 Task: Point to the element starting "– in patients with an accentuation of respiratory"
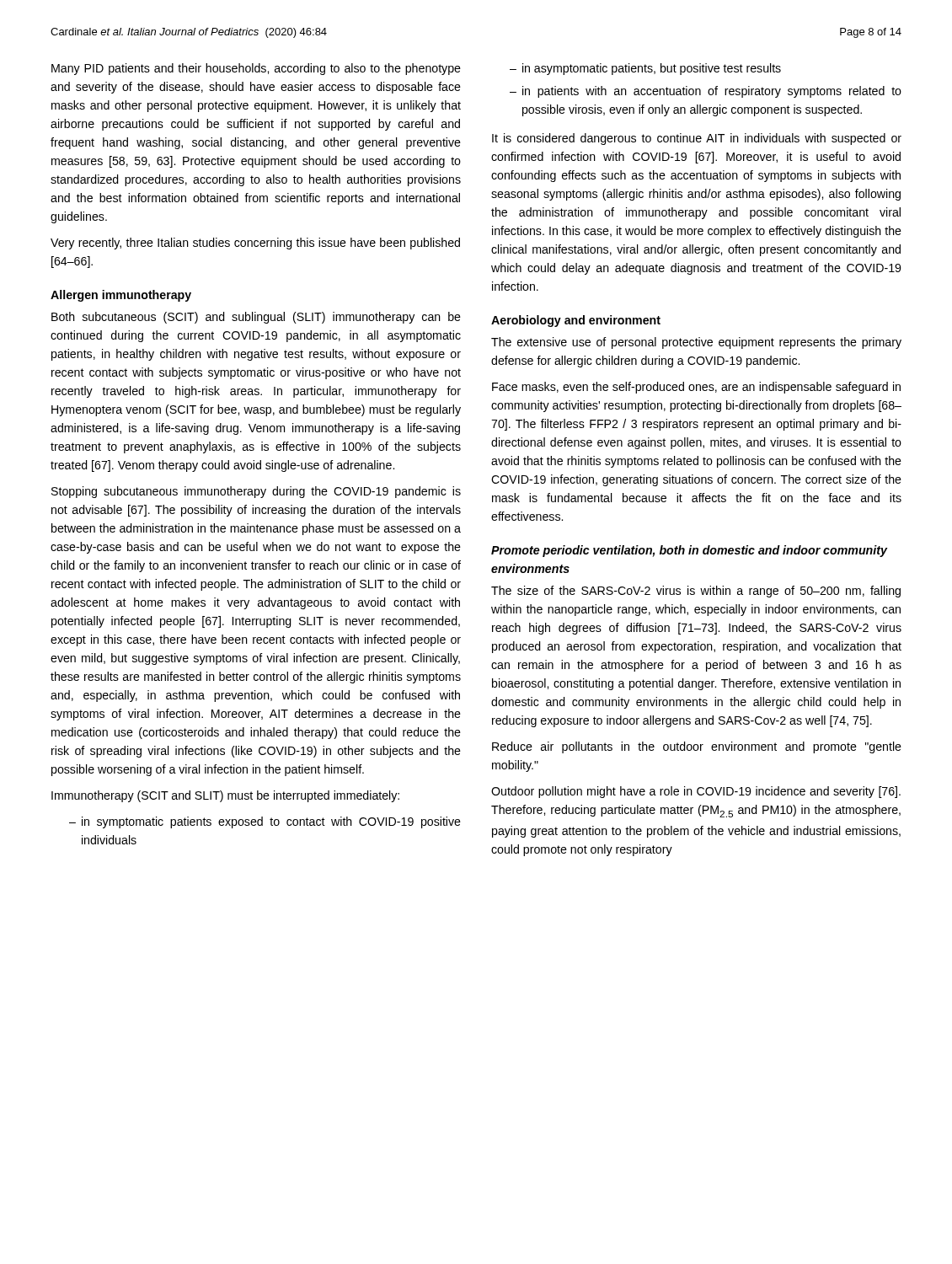pos(706,100)
